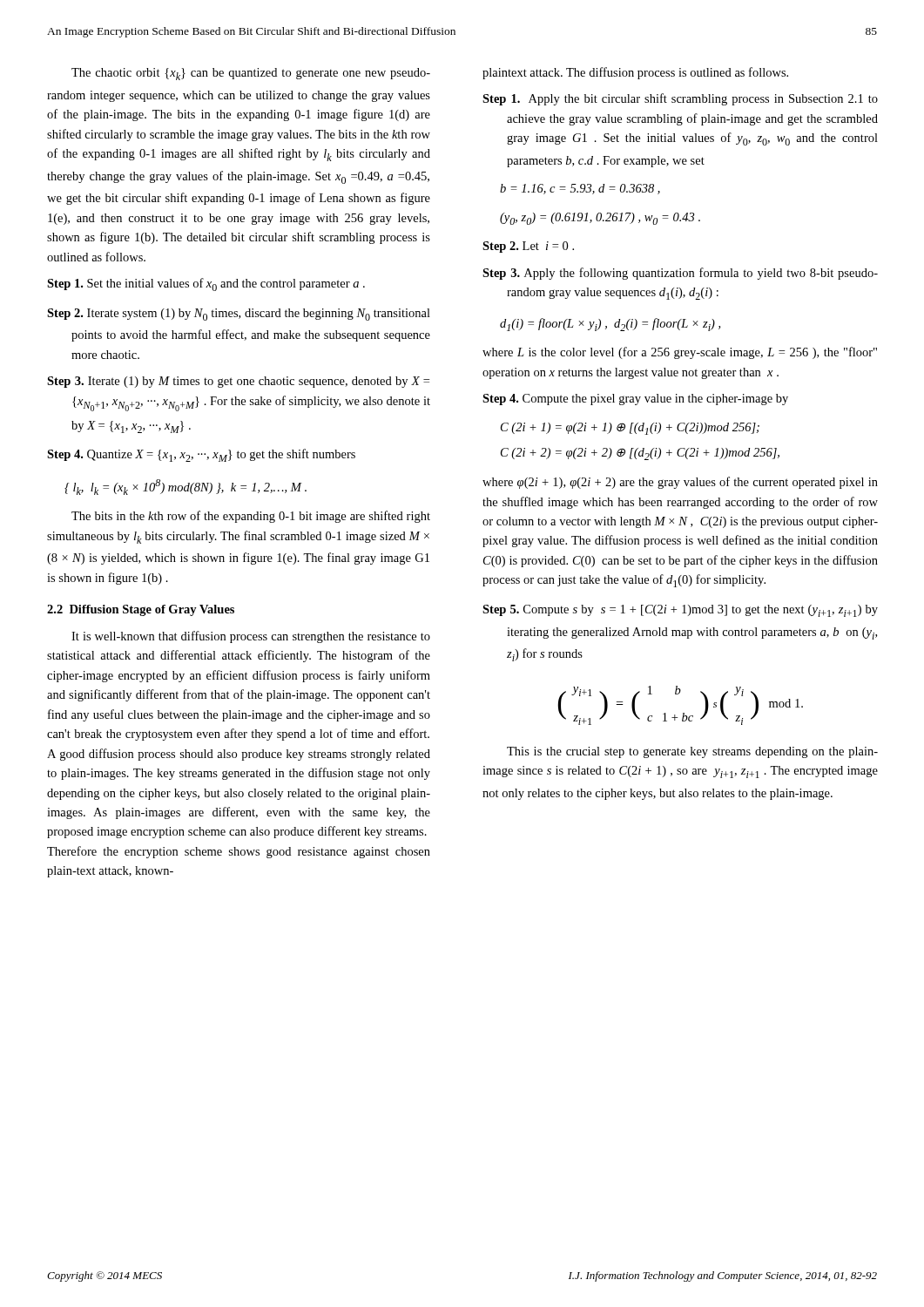Find the text block starting "The bits in the"

(239, 547)
